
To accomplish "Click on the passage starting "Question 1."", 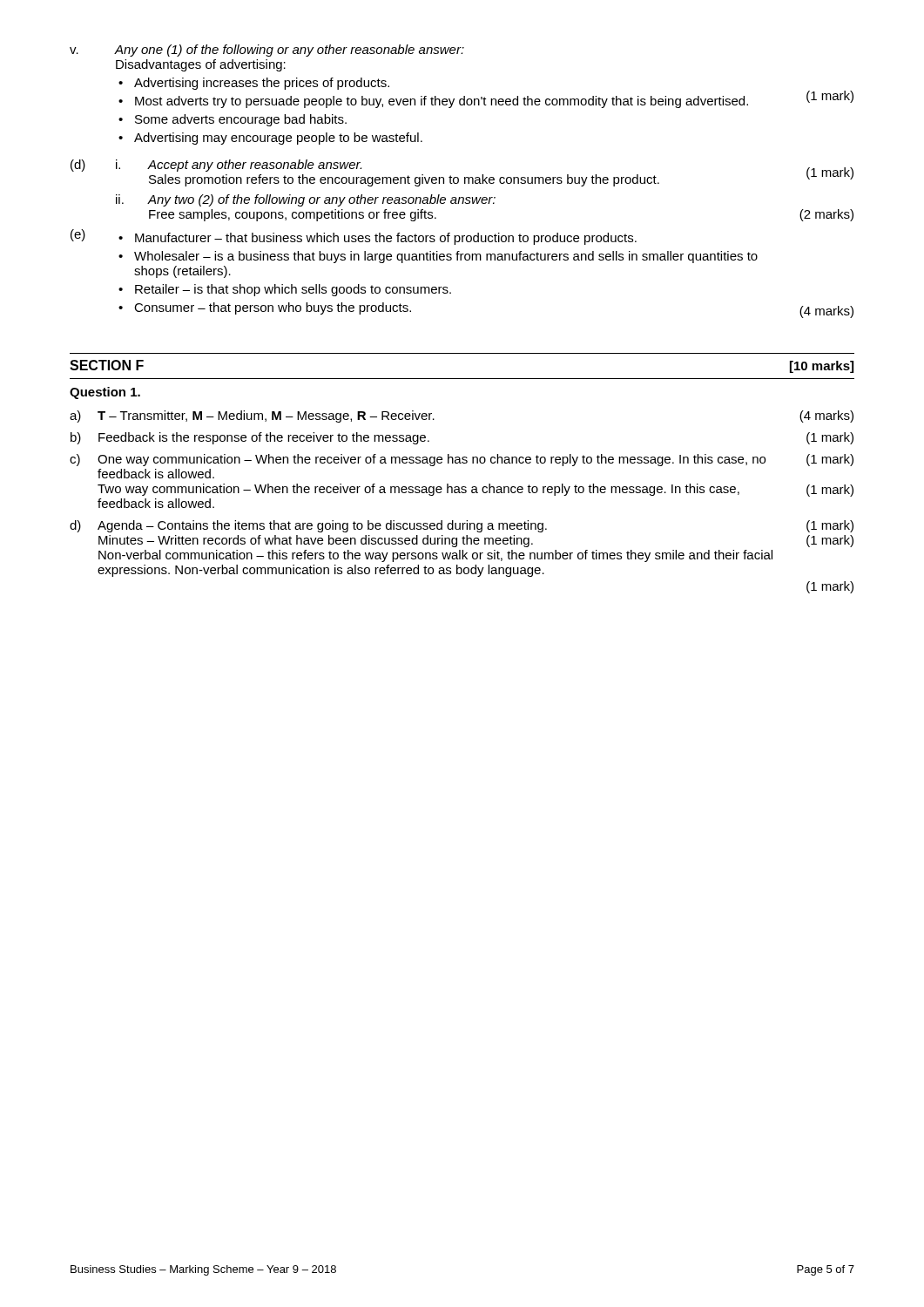I will coord(105,392).
